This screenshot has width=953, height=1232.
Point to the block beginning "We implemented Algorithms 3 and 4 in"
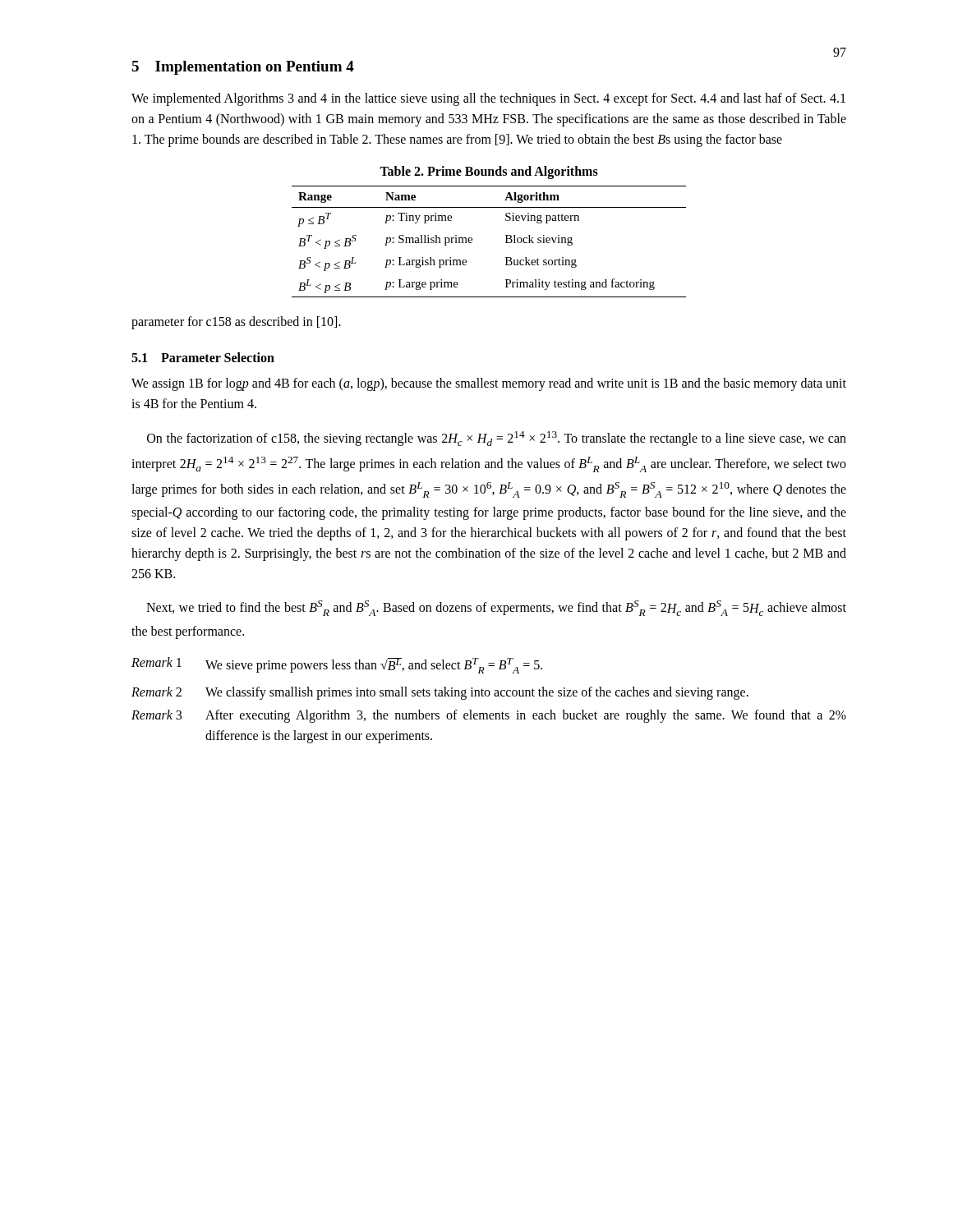click(x=489, y=119)
